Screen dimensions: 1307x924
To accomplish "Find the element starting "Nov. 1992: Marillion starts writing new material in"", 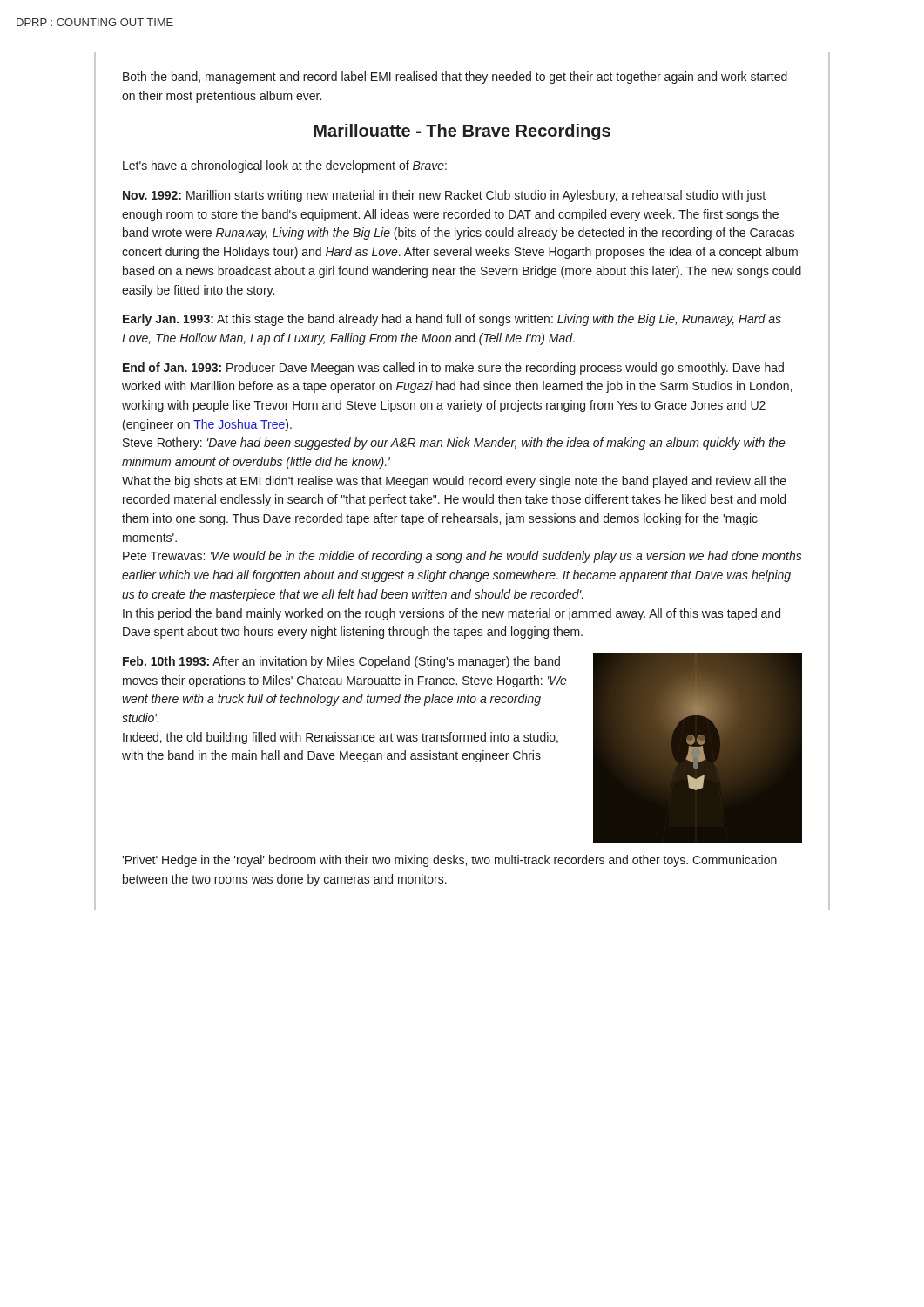I will 462,242.
